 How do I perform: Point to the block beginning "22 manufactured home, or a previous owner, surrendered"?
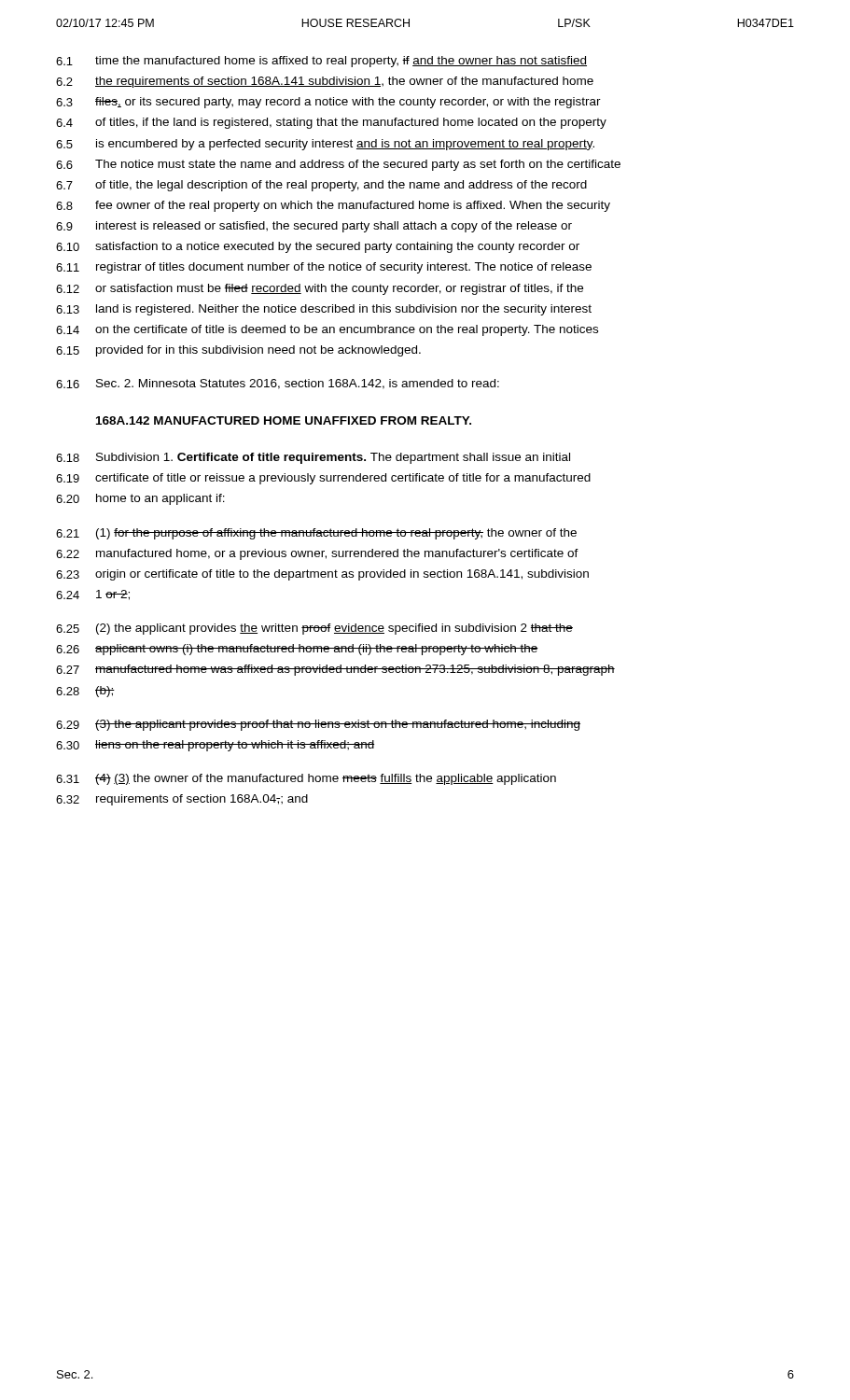pyautogui.click(x=425, y=554)
